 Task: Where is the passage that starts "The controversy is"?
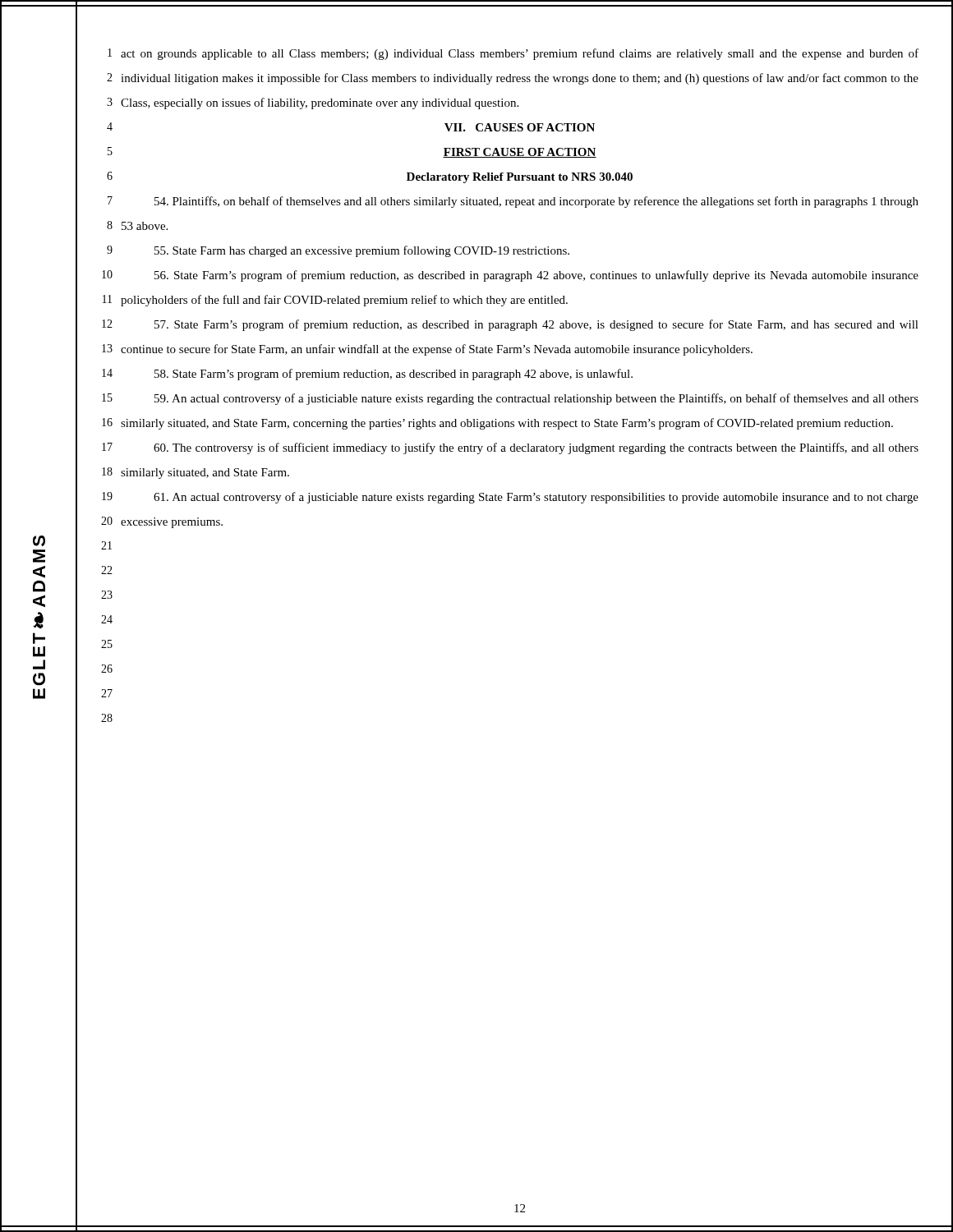click(520, 460)
